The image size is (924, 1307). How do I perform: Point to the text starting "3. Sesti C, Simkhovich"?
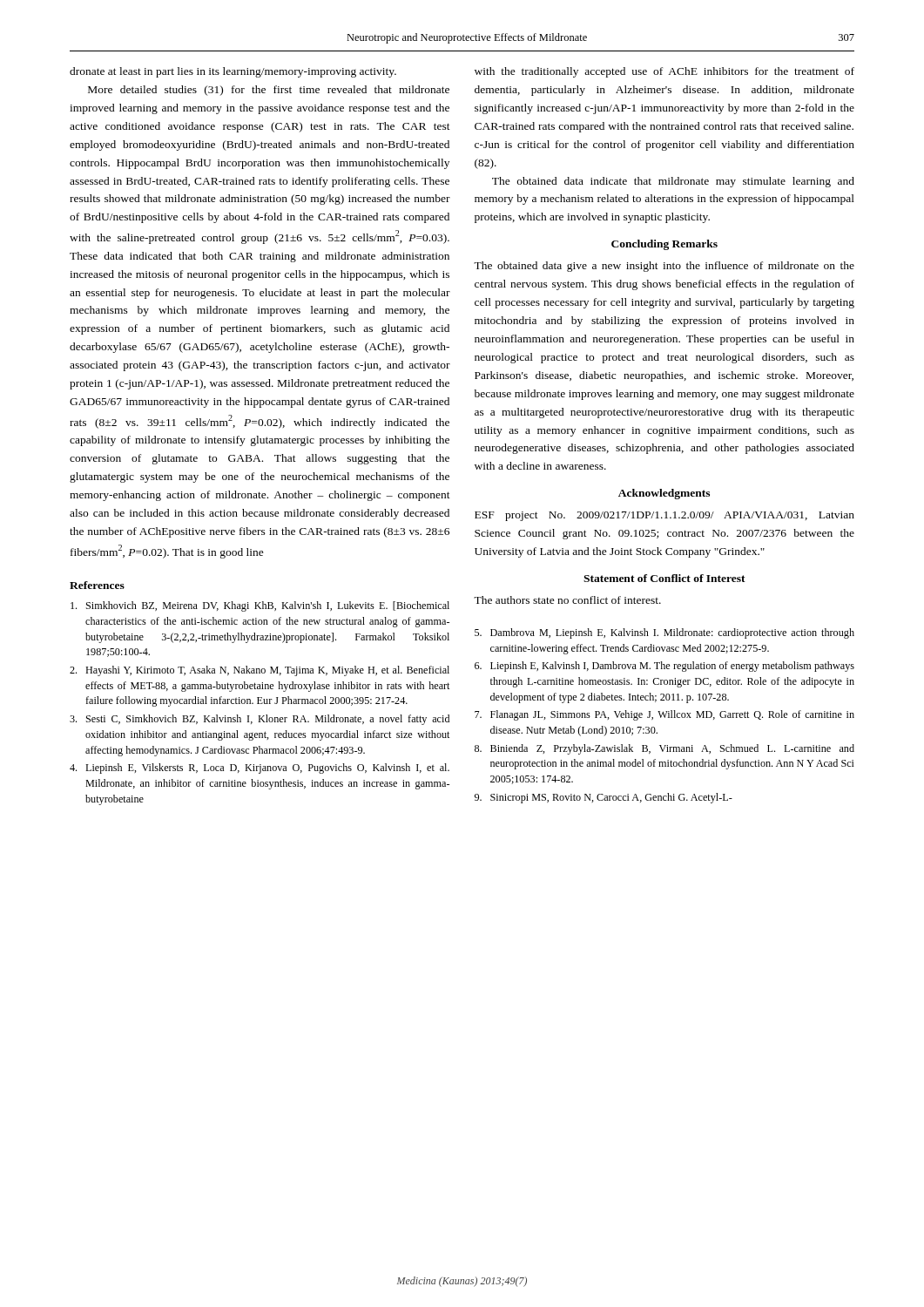260,735
